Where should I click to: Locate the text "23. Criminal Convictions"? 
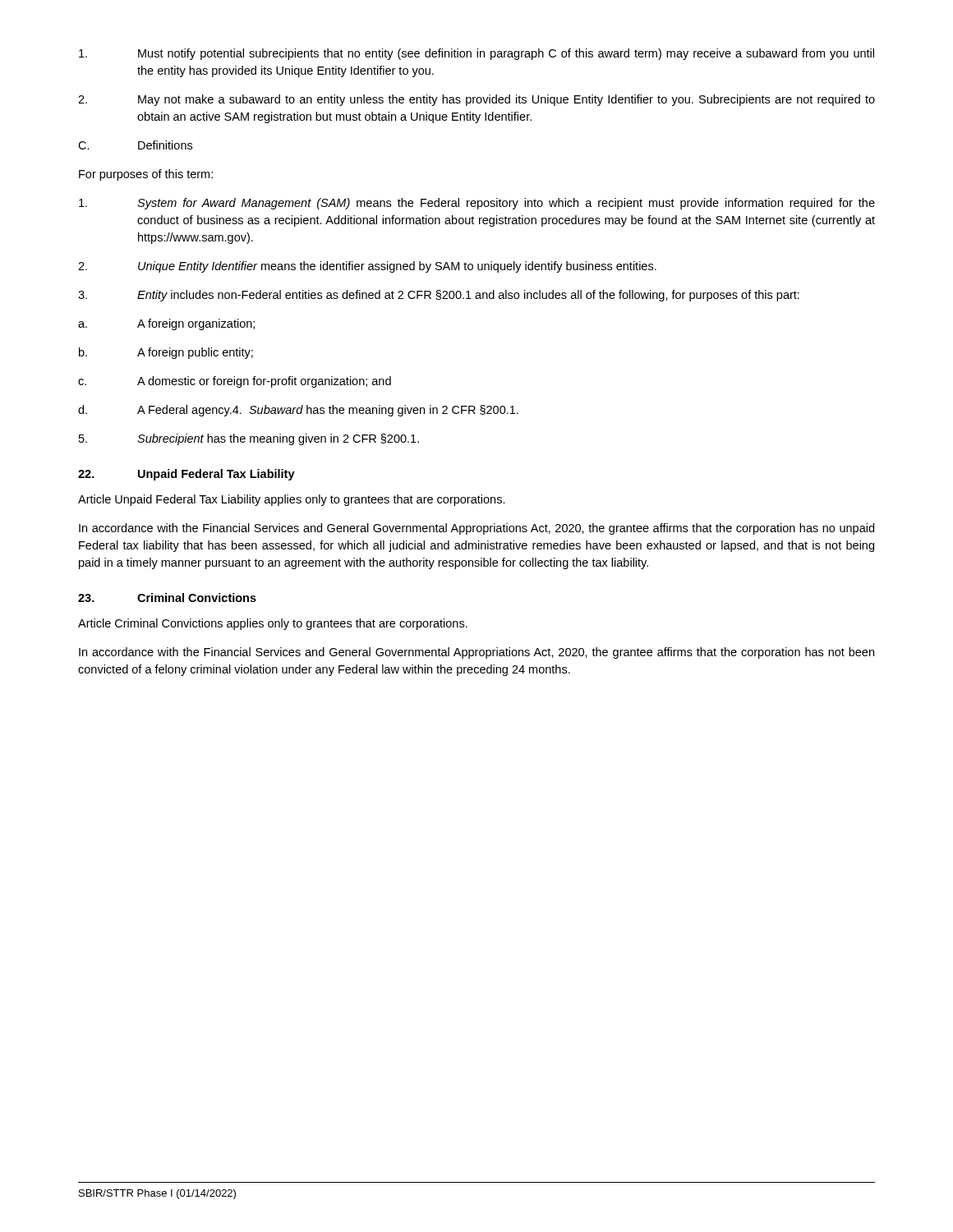tap(167, 598)
